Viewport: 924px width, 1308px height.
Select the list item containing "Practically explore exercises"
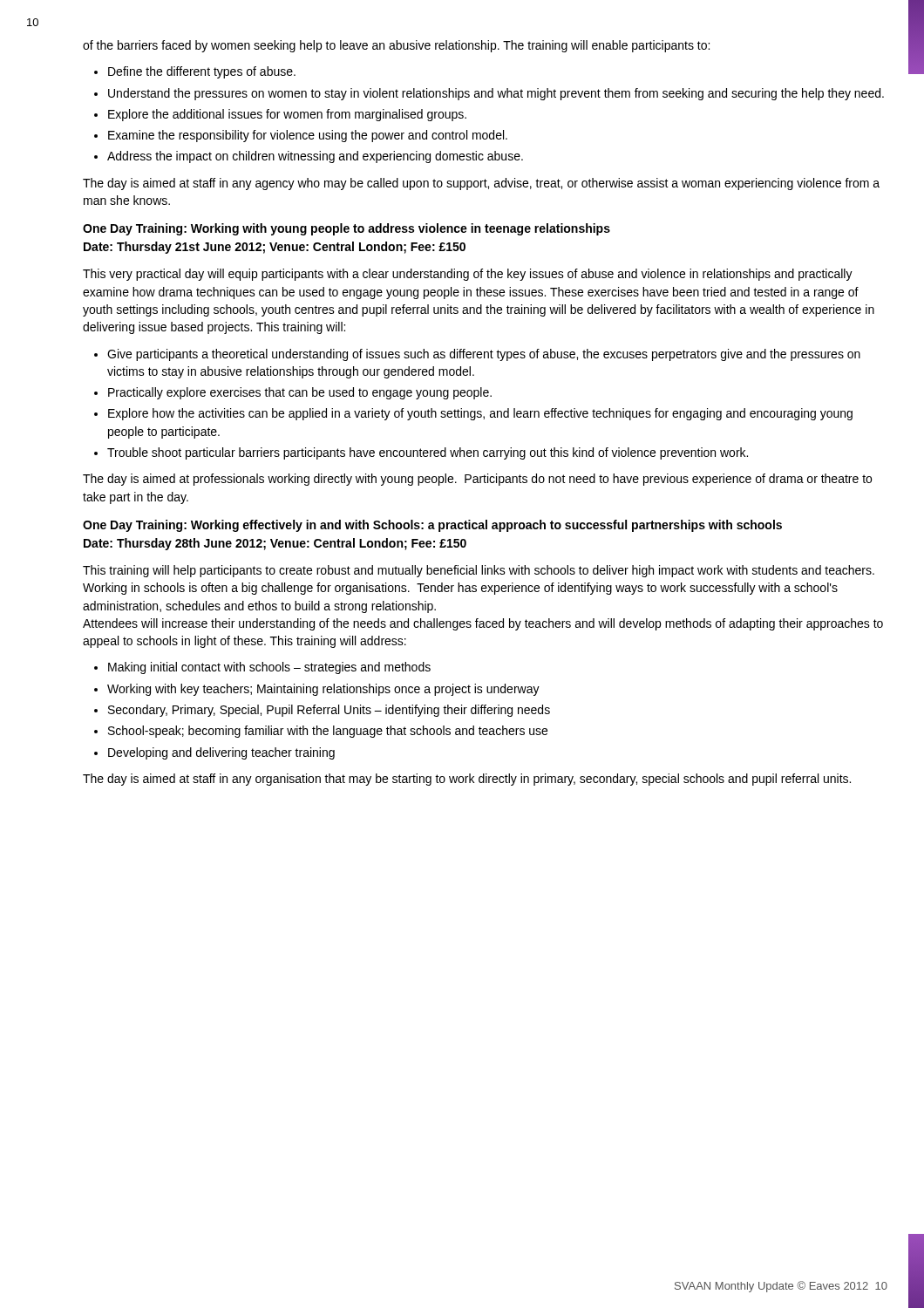point(497,393)
